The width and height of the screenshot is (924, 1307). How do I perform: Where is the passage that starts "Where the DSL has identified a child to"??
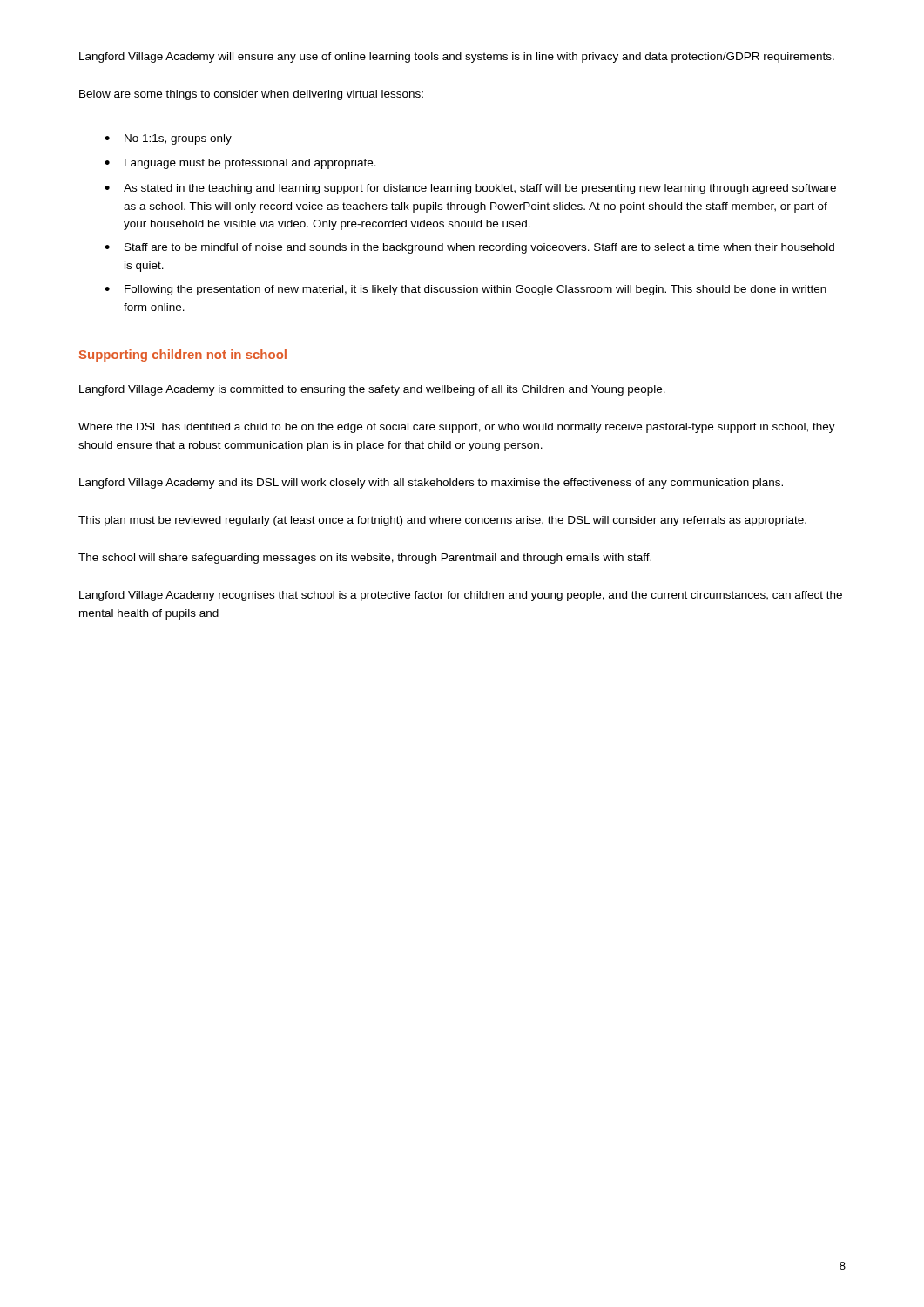pyautogui.click(x=457, y=436)
